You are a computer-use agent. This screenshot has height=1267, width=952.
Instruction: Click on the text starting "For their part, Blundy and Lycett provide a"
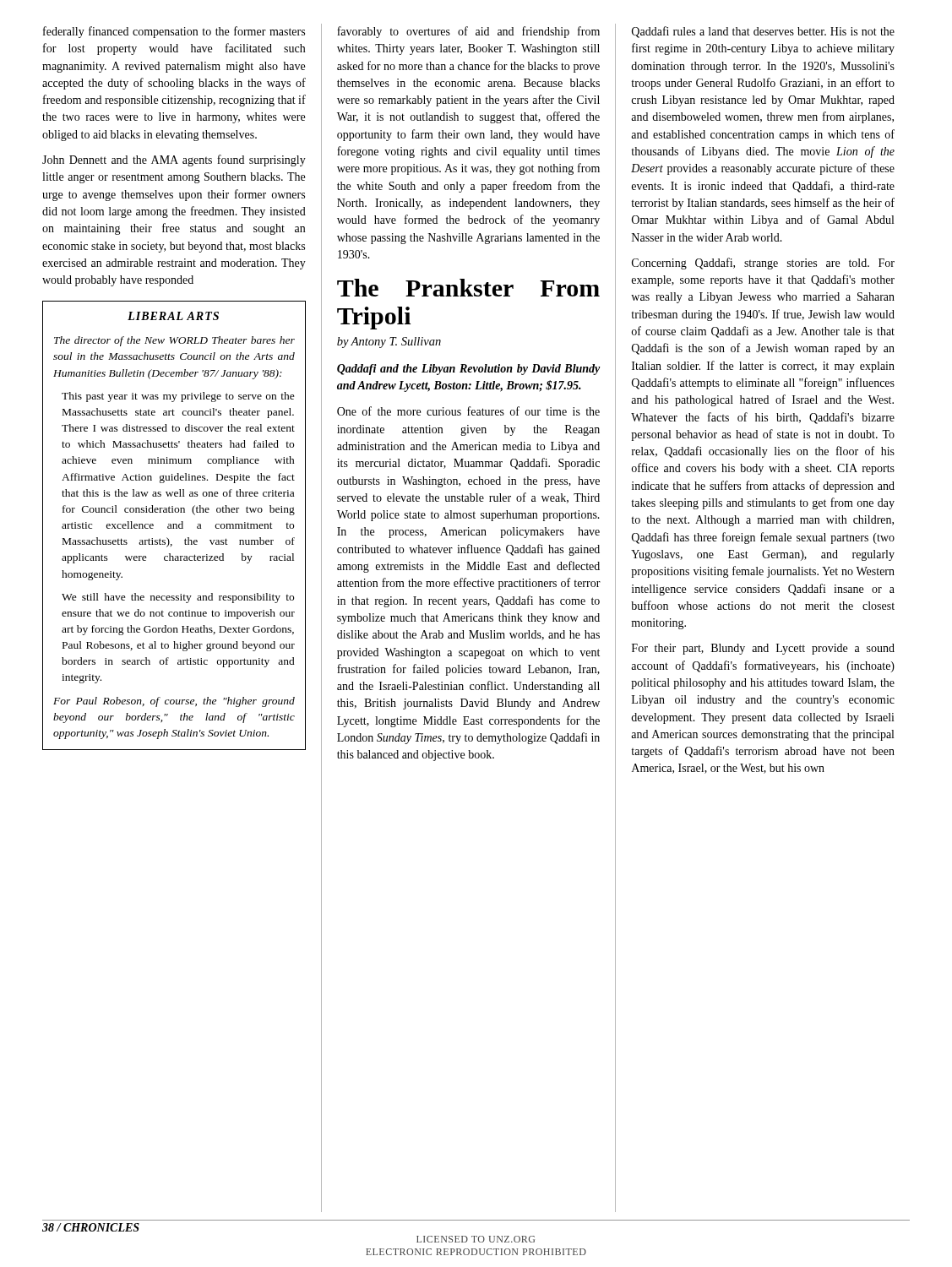pos(763,709)
